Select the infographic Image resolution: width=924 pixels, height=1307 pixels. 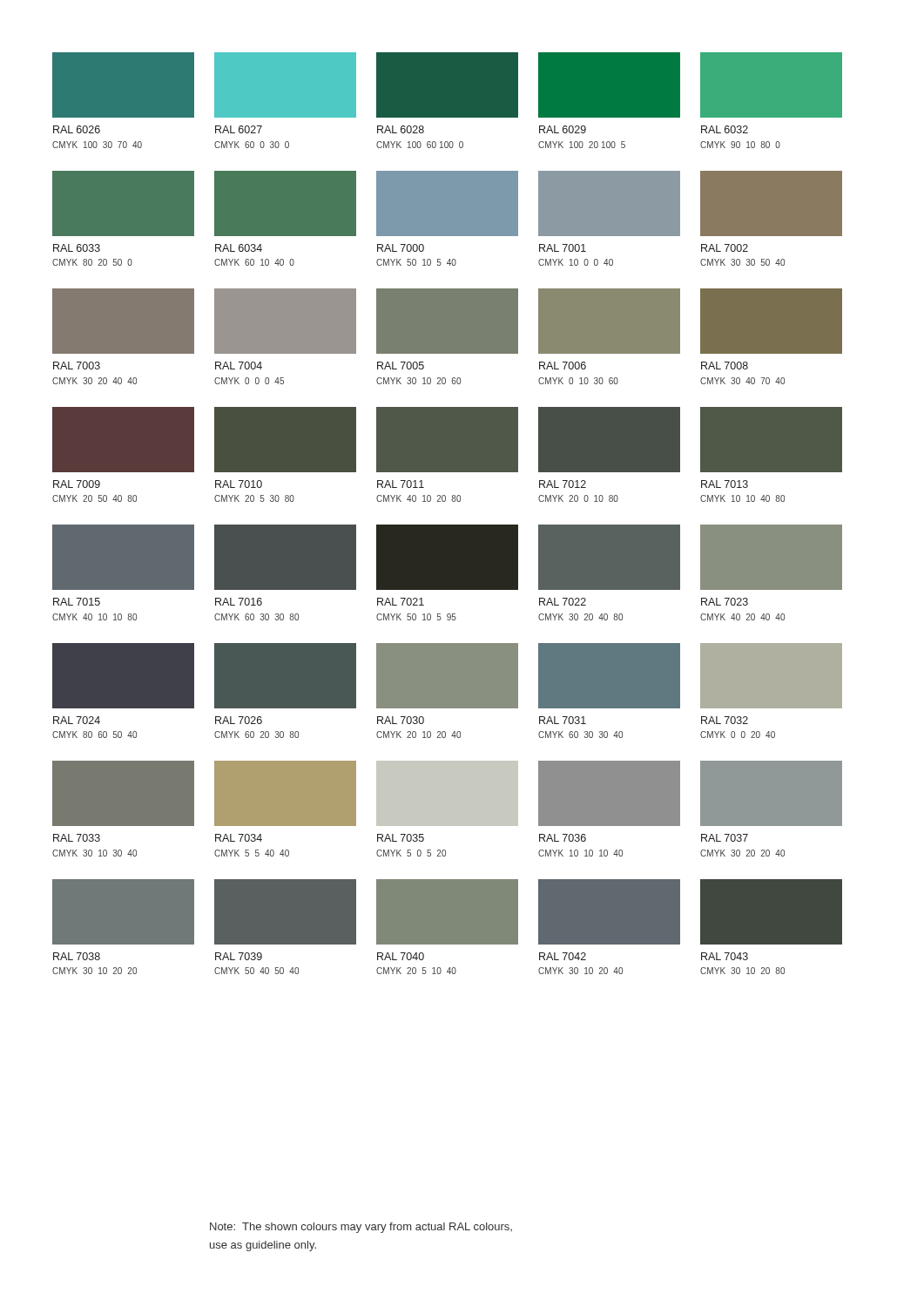click(x=462, y=525)
